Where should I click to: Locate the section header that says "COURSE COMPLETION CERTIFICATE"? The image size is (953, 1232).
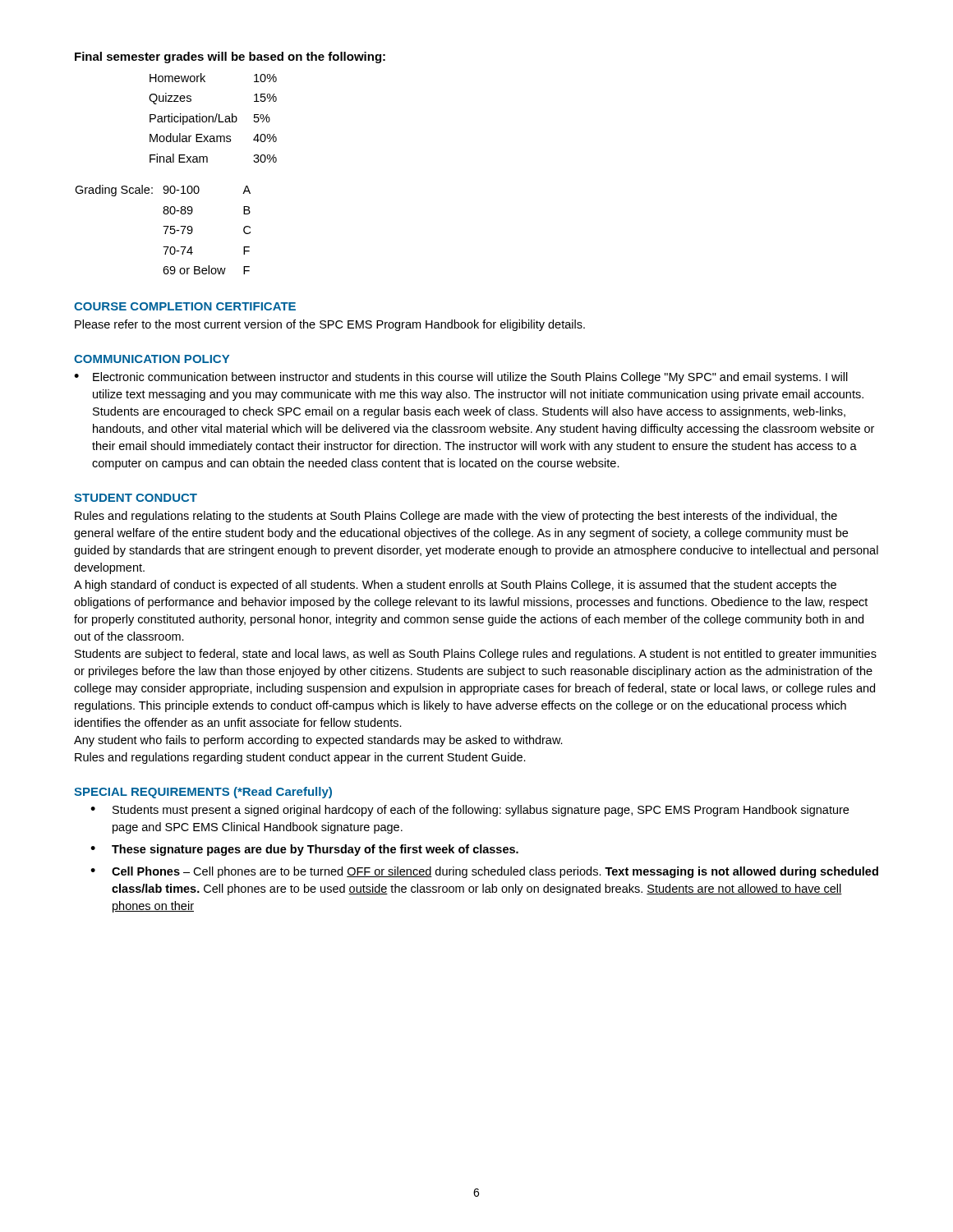[x=185, y=306]
